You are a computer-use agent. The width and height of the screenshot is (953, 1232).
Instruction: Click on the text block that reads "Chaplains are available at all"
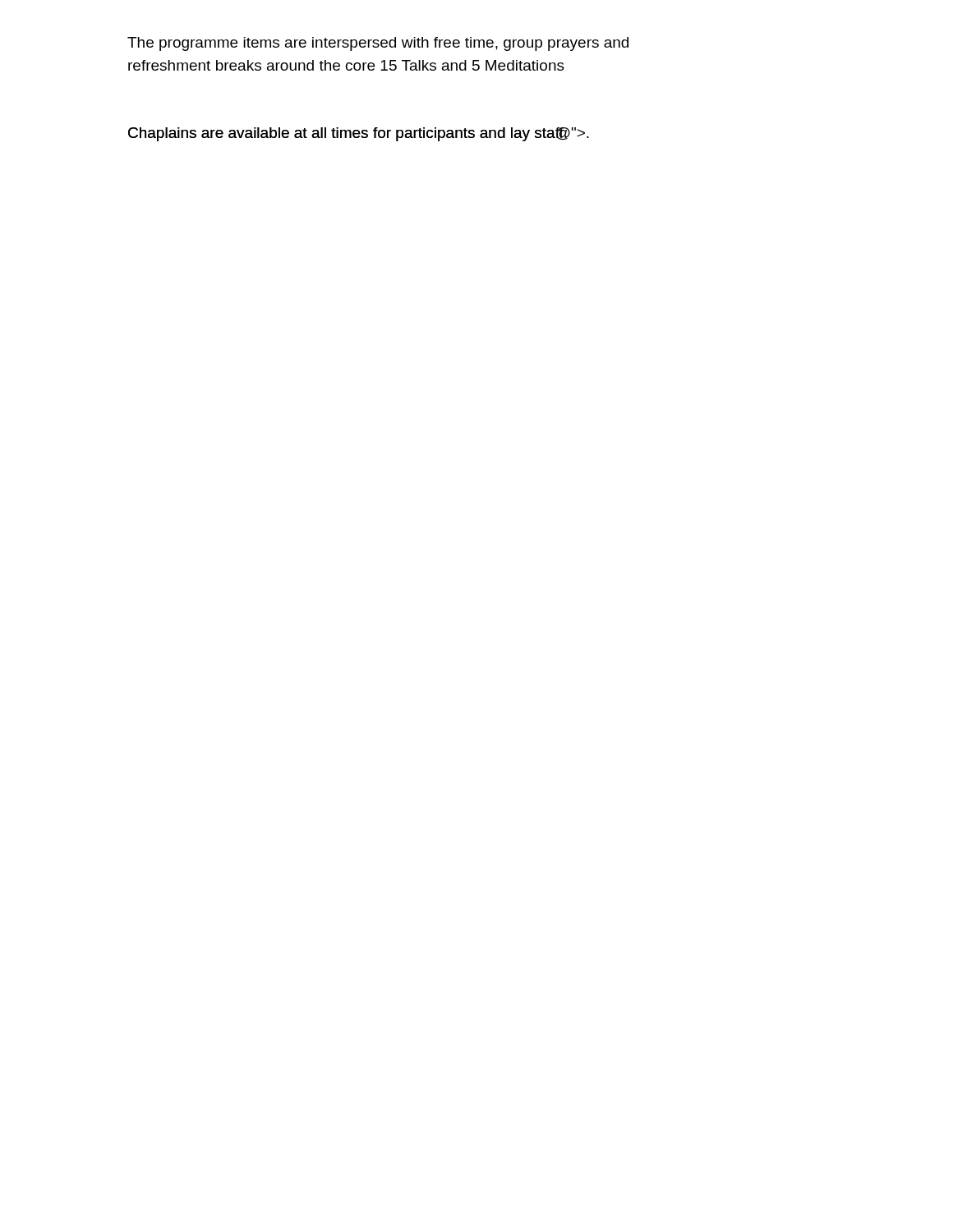click(x=348, y=133)
